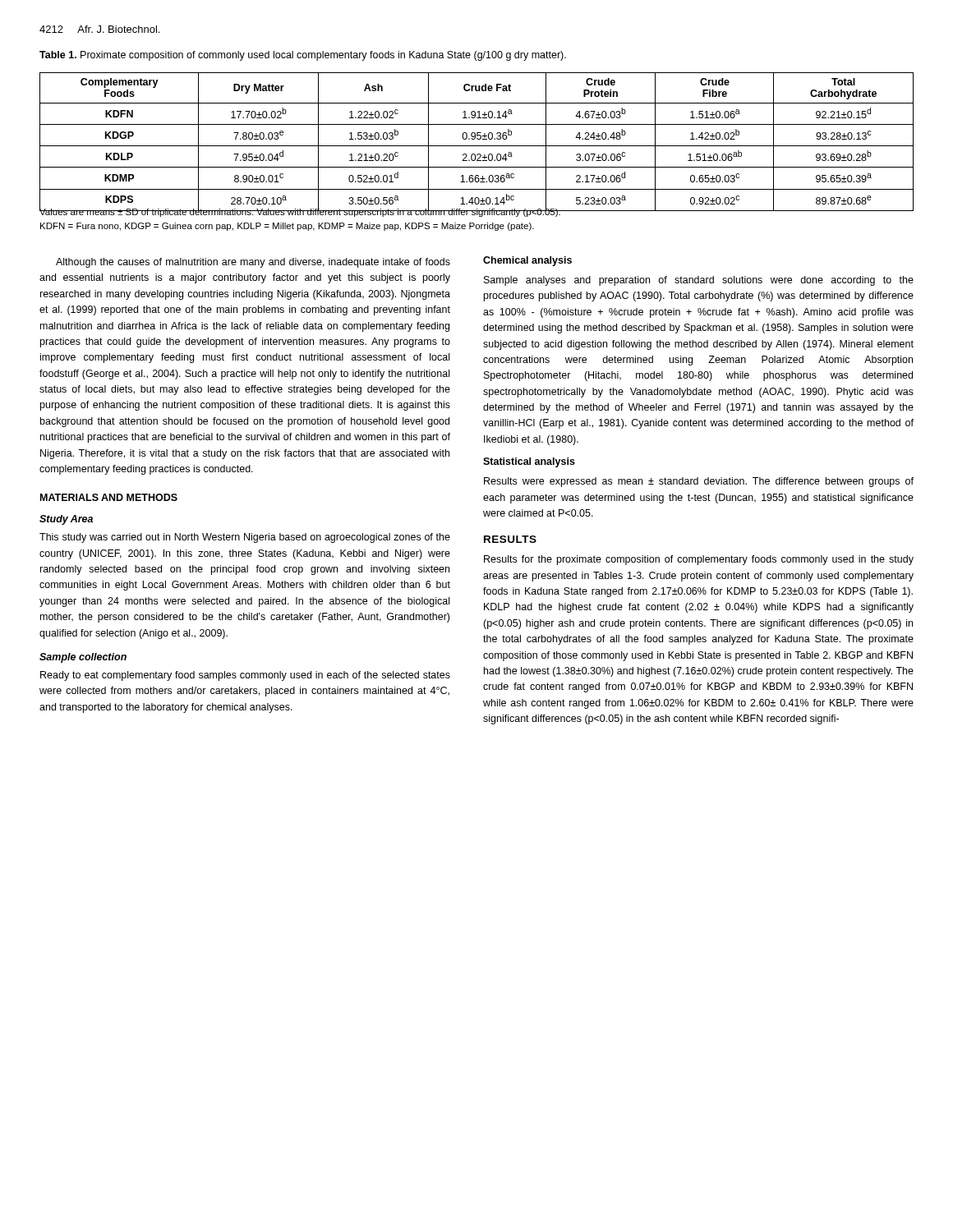Select the footnote containing "Values are means"
Image resolution: width=953 pixels, height=1232 pixels.
[x=300, y=219]
